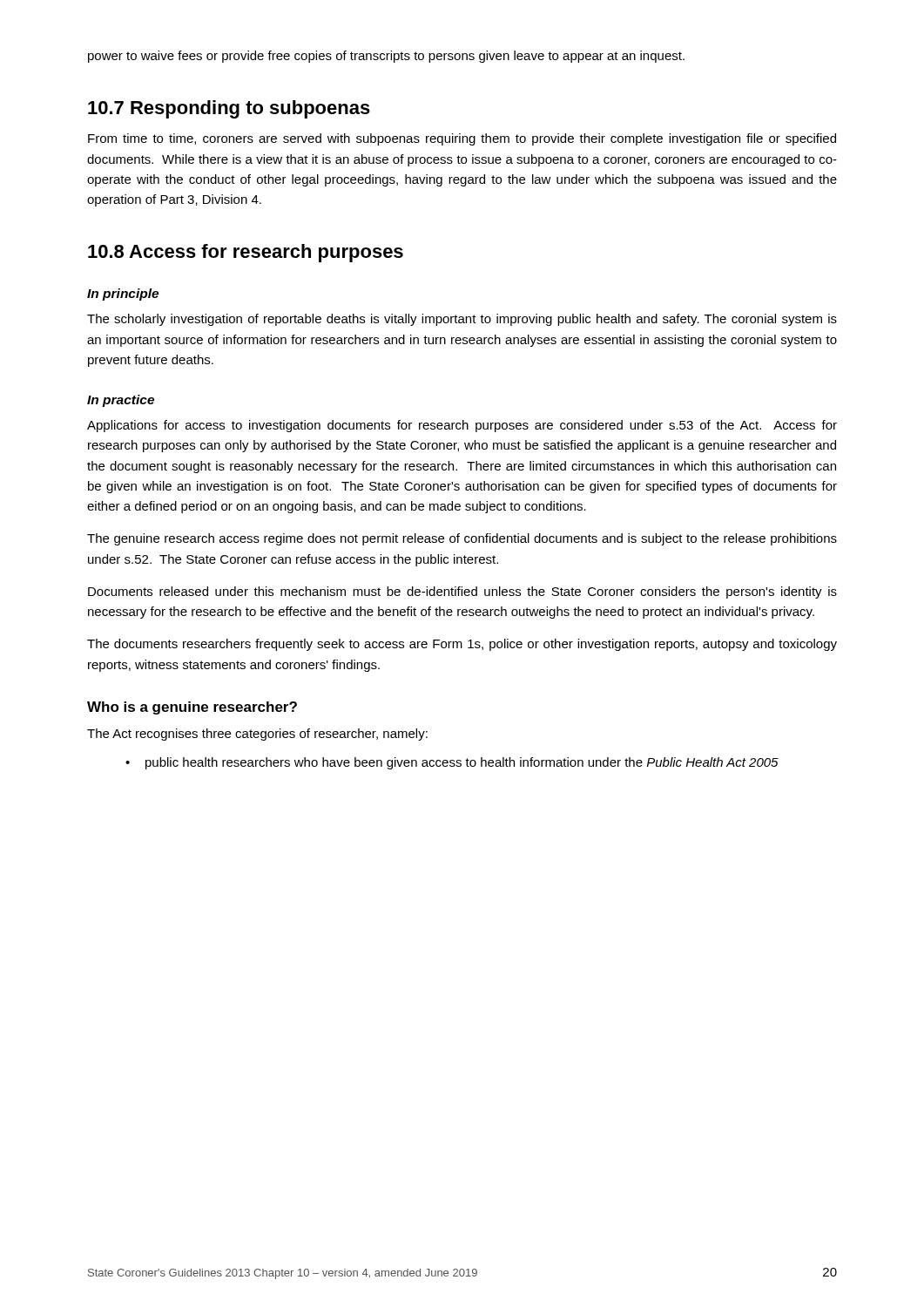Image resolution: width=924 pixels, height=1307 pixels.
Task: Click on the region starting "Who is a genuine"
Action: (x=192, y=707)
